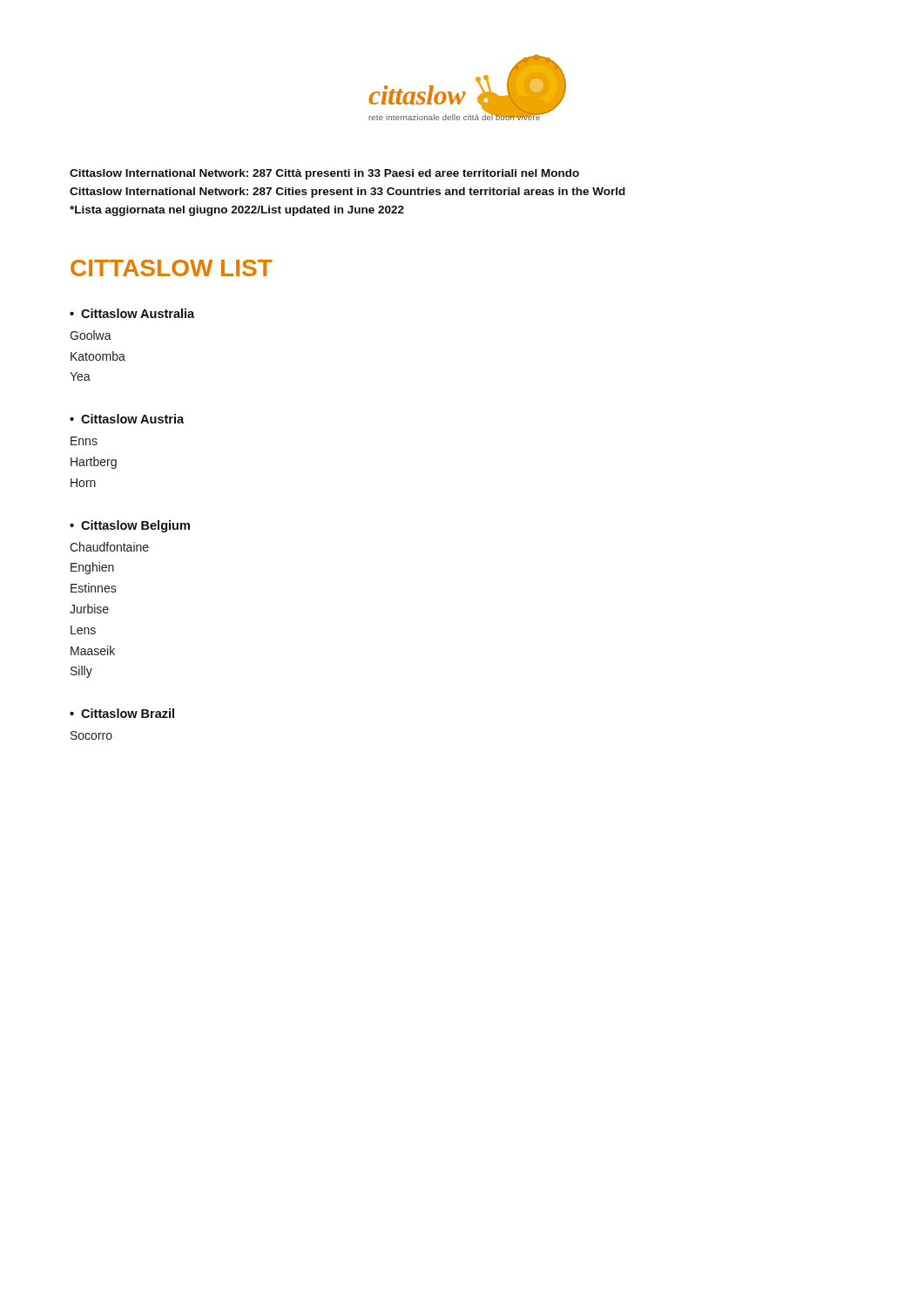Select the text block starting "• Cittaslow Australia"
Viewport: 924px width, 1307px height.
click(132, 313)
